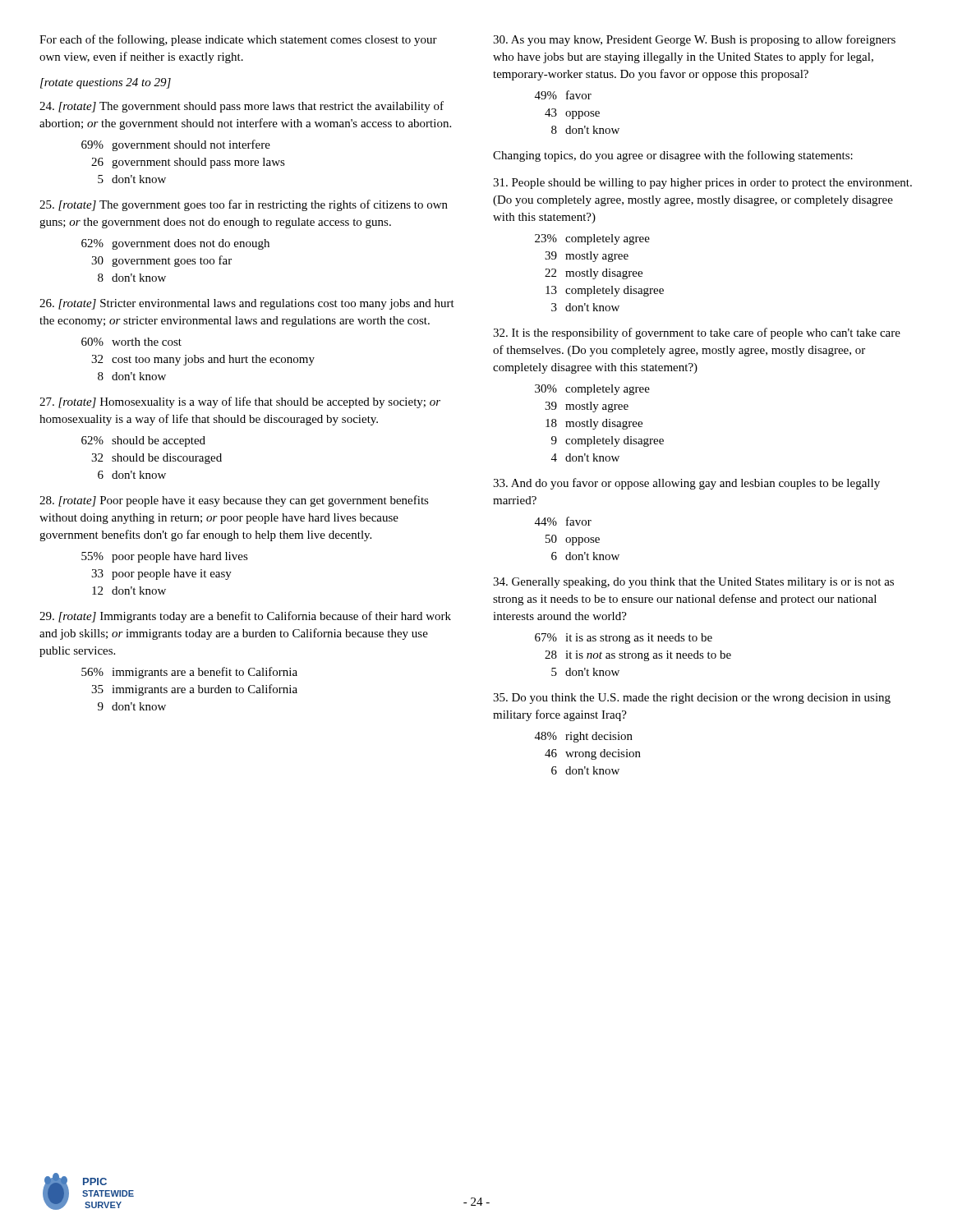Click the passage that begins "35. Do you think the U.S."
This screenshot has width=953, height=1232.
[692, 699]
